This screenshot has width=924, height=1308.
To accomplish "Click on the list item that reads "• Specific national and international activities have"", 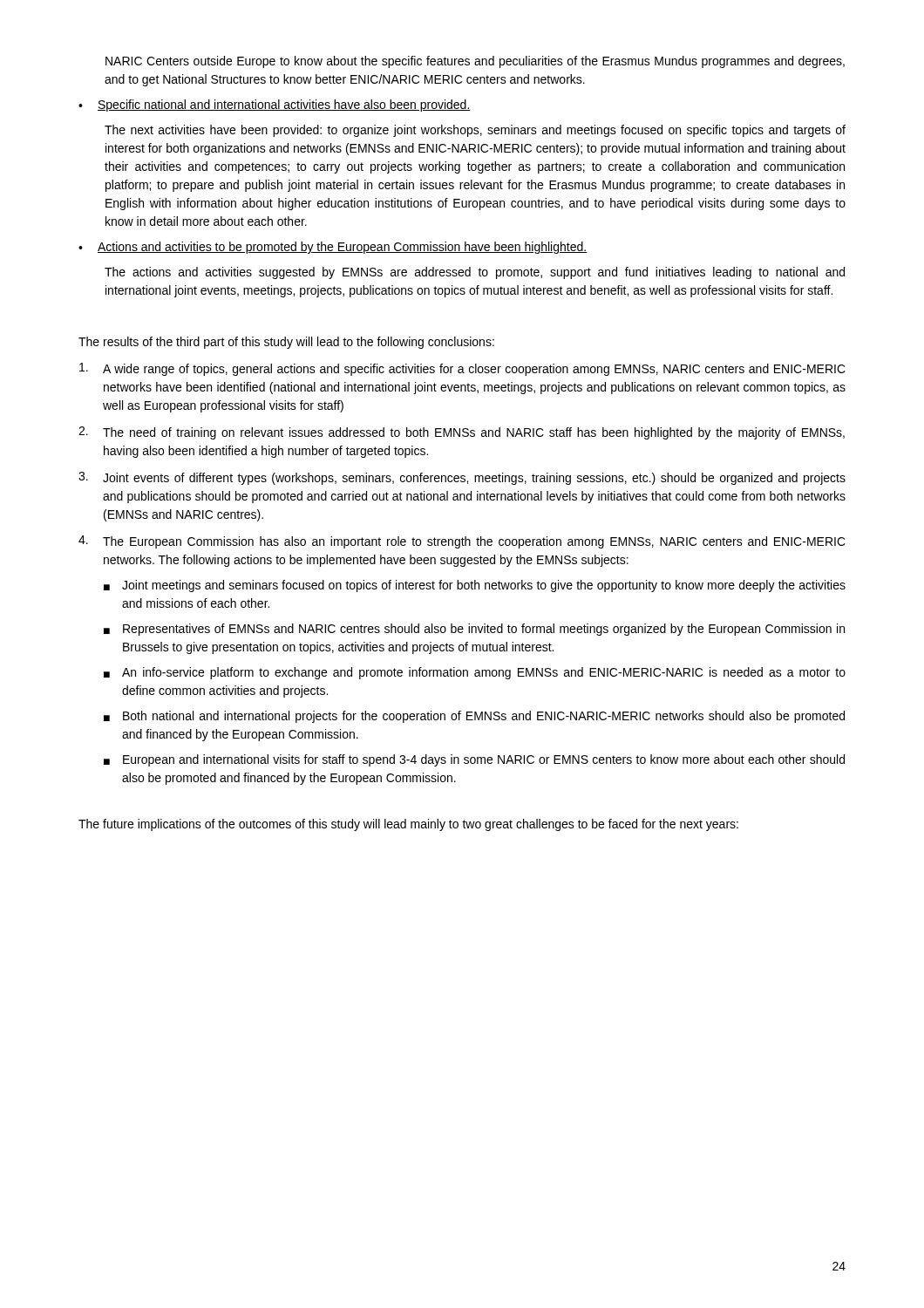I will [462, 105].
